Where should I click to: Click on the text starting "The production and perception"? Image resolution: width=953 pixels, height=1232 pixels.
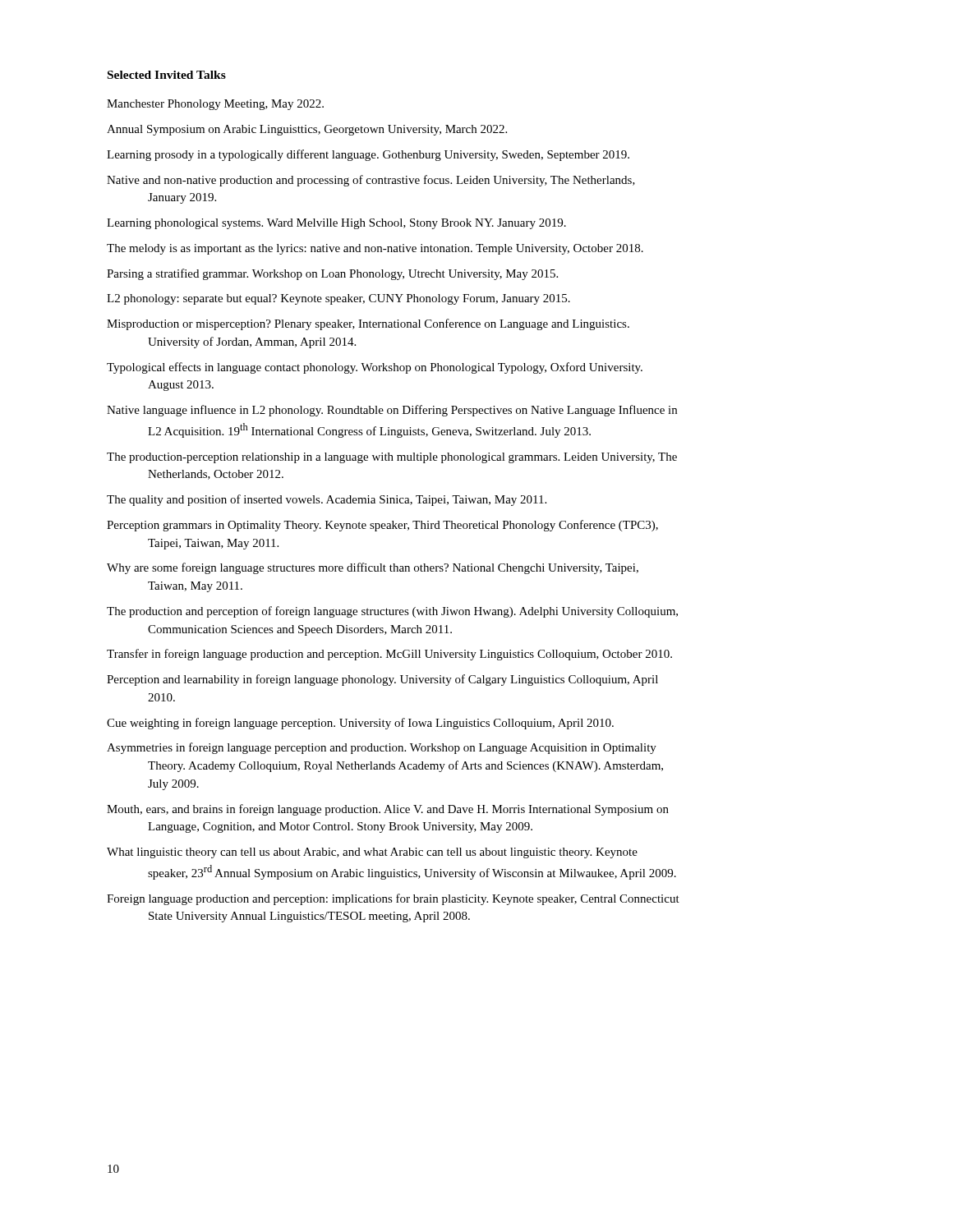476,621
